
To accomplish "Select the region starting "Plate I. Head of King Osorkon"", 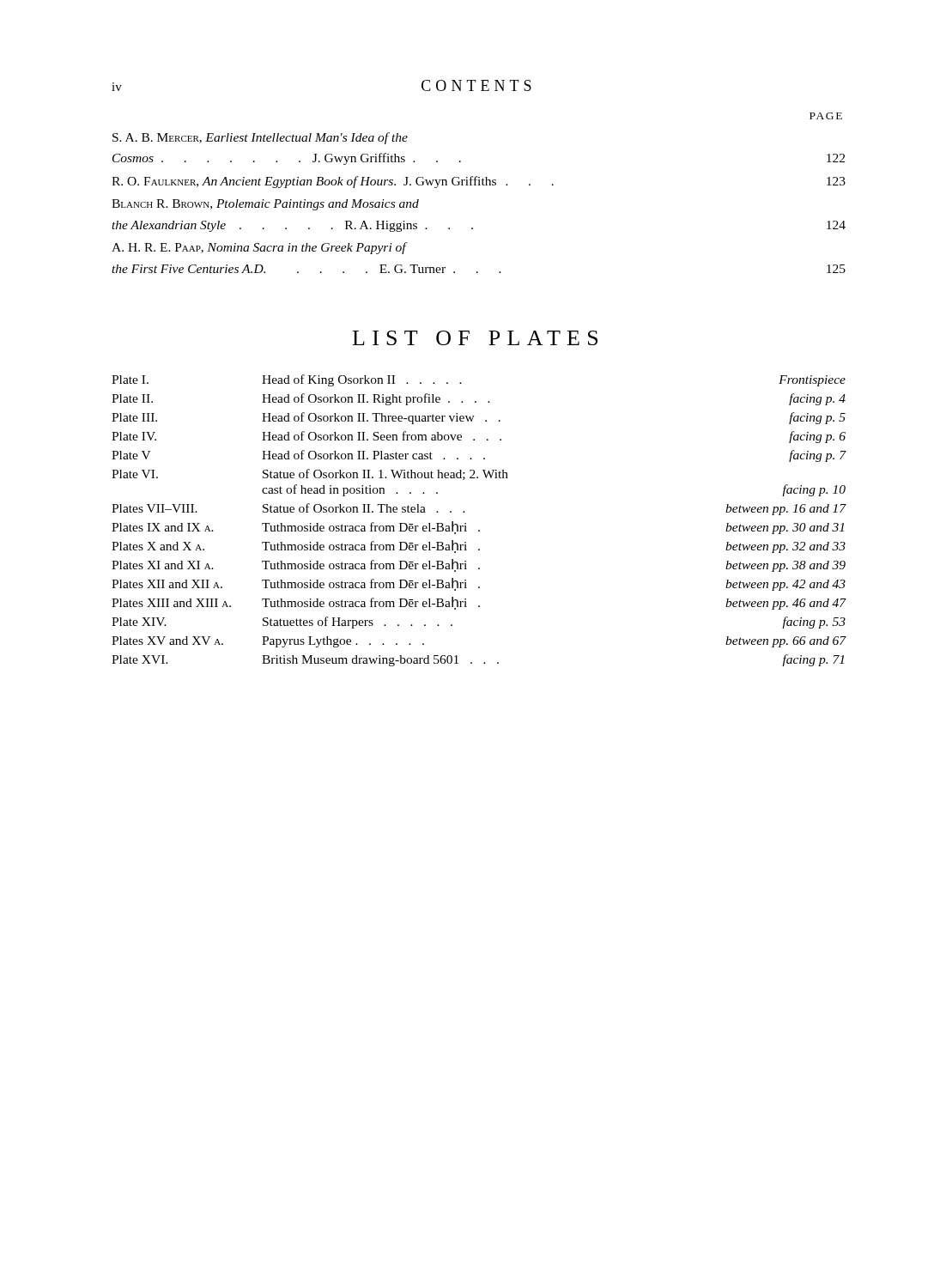I will pyautogui.click(x=479, y=520).
